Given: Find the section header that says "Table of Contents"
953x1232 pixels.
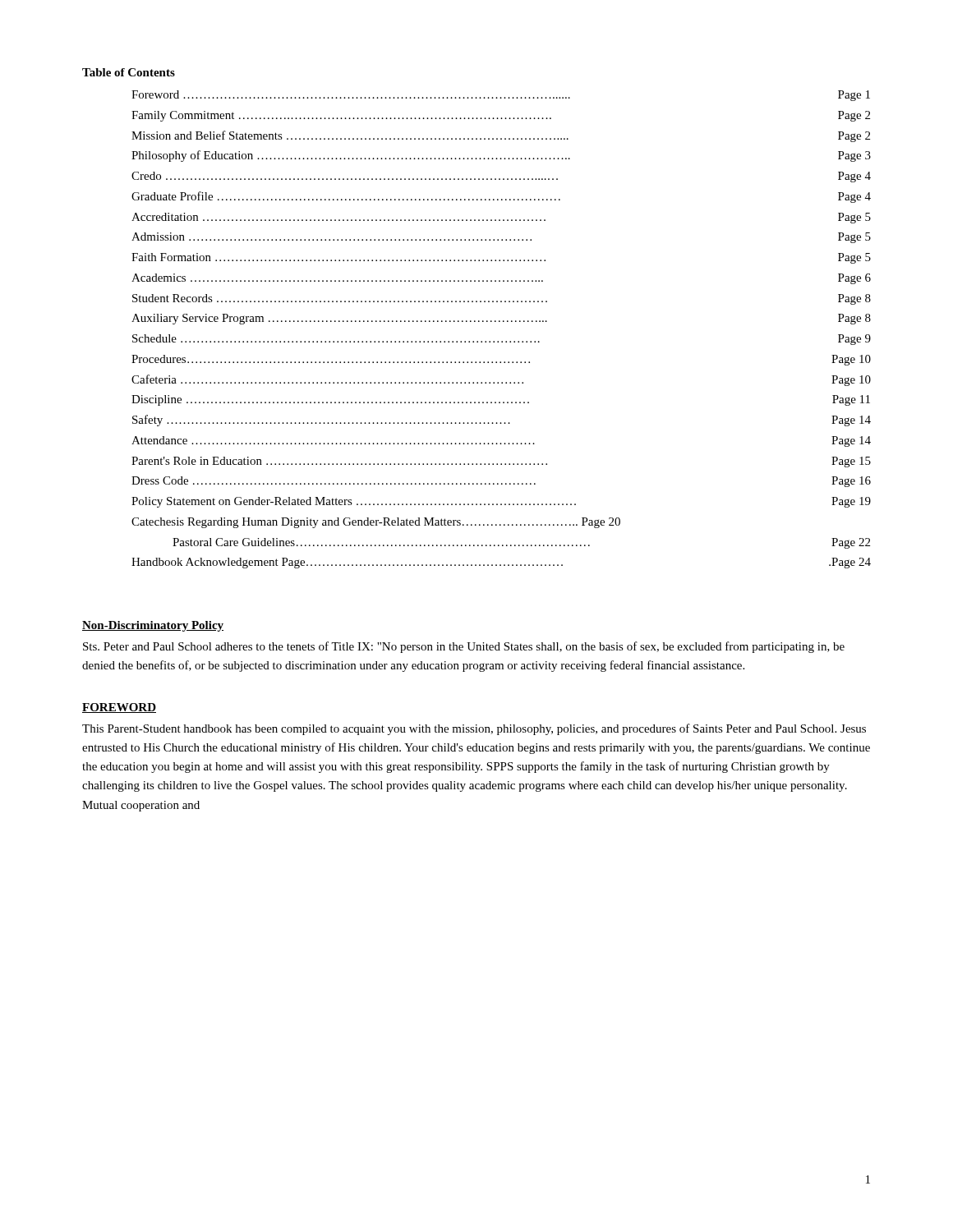Looking at the screenshot, I should tap(128, 72).
